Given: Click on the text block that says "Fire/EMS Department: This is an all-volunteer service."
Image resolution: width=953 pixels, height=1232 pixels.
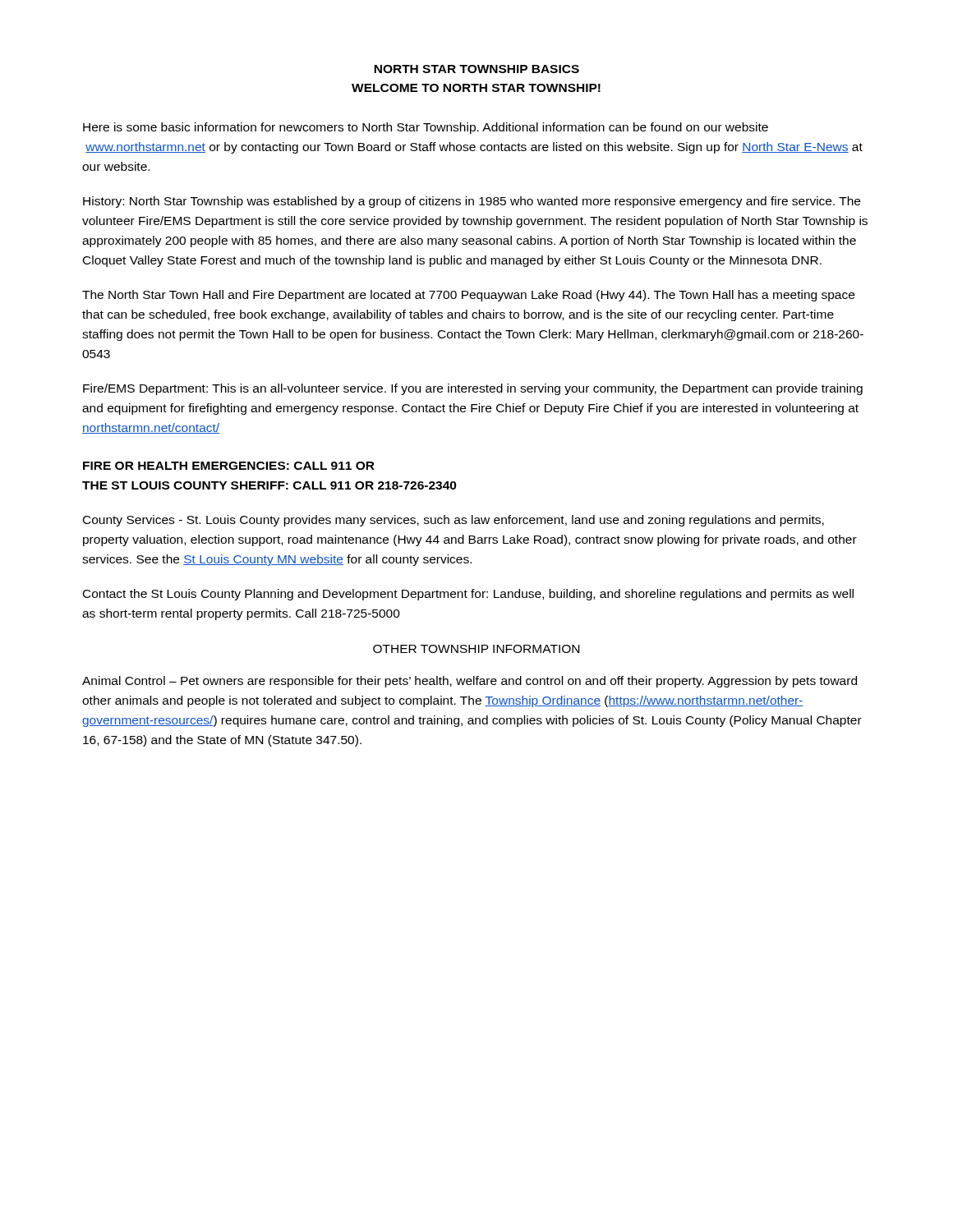Looking at the screenshot, I should click(x=473, y=408).
